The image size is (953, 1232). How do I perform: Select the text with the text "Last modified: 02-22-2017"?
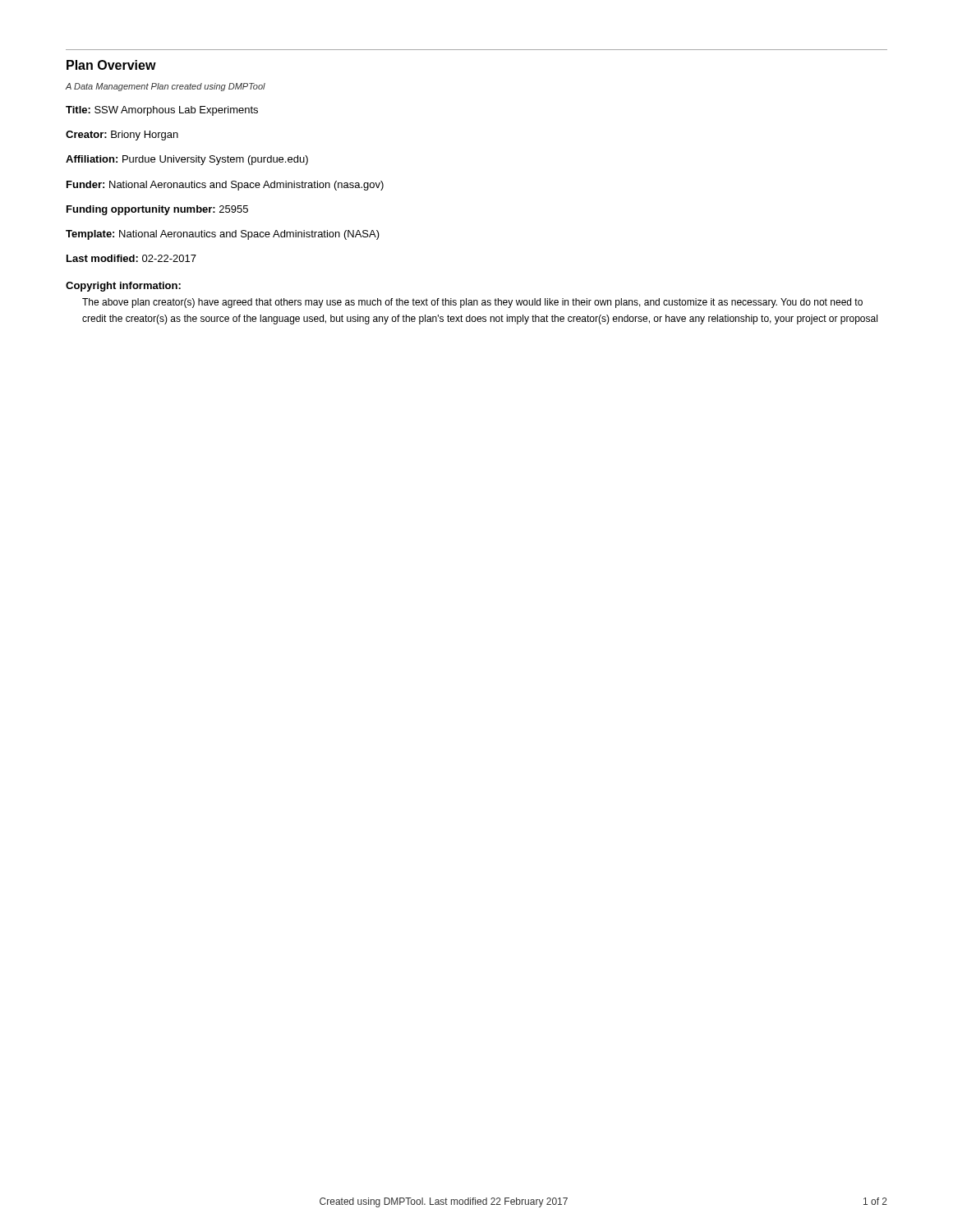click(131, 258)
